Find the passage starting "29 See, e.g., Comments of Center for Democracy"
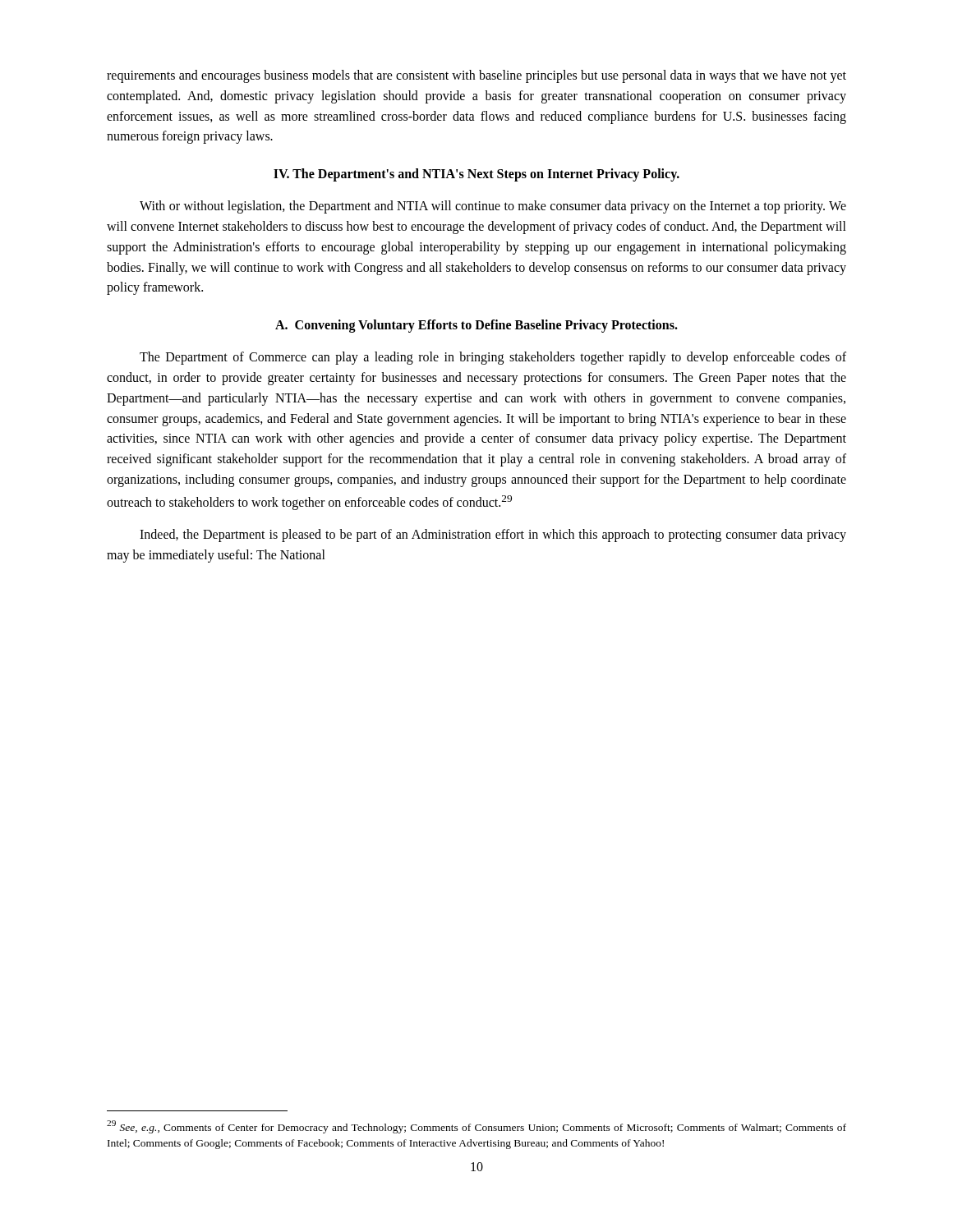The image size is (953, 1232). point(476,1134)
